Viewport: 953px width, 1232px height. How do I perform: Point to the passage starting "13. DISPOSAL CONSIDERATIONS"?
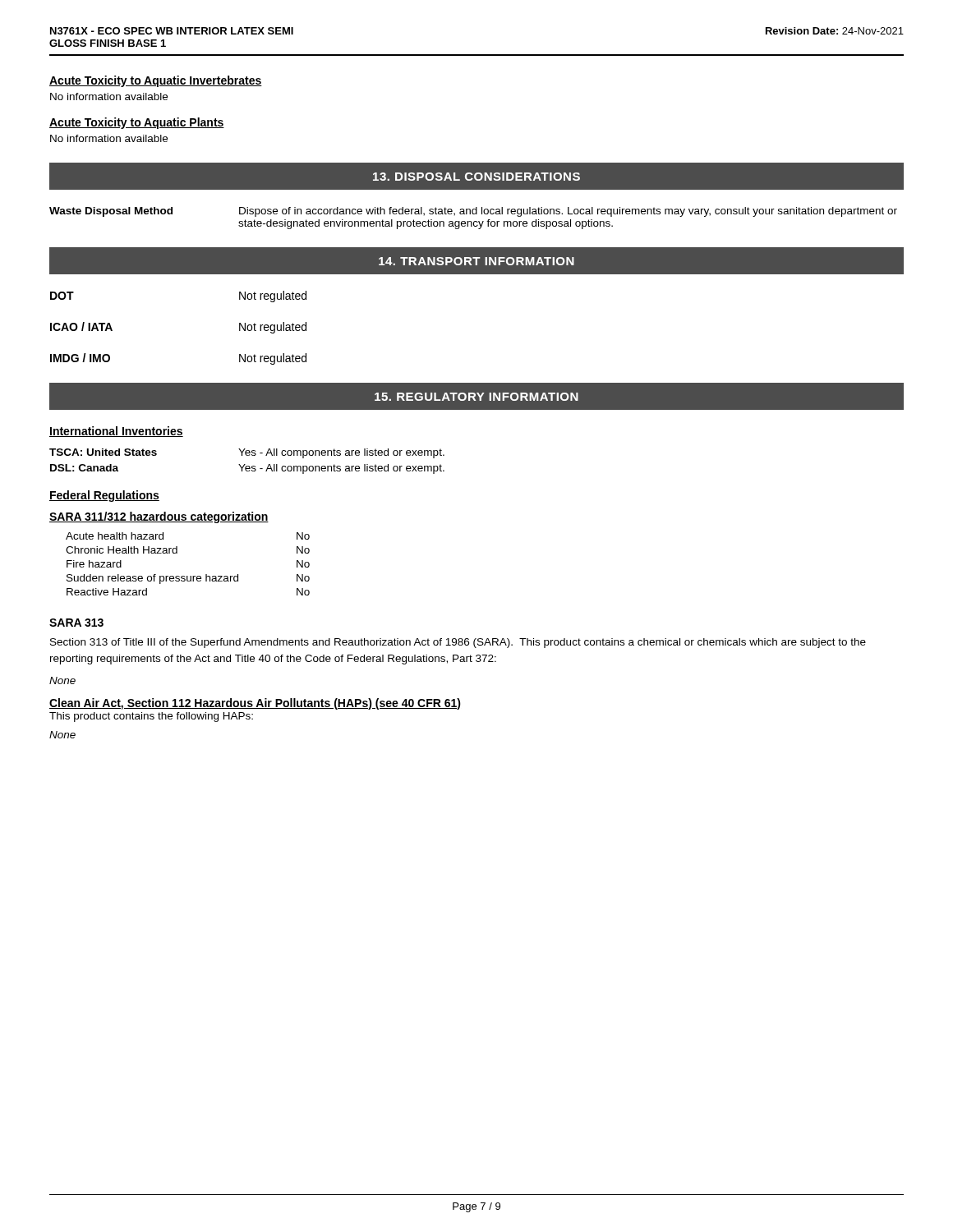(476, 176)
